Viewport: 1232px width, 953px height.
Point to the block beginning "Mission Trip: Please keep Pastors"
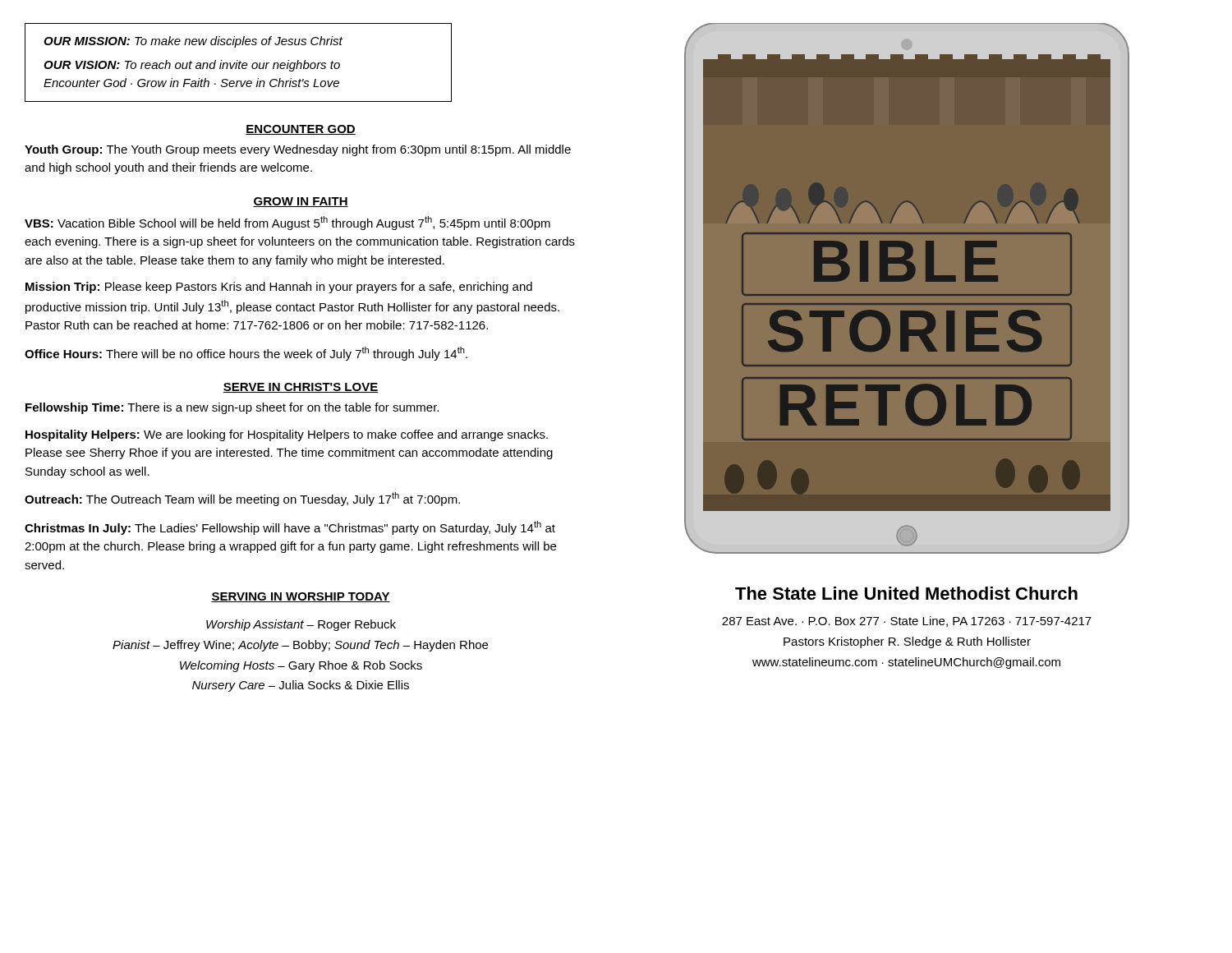[292, 306]
